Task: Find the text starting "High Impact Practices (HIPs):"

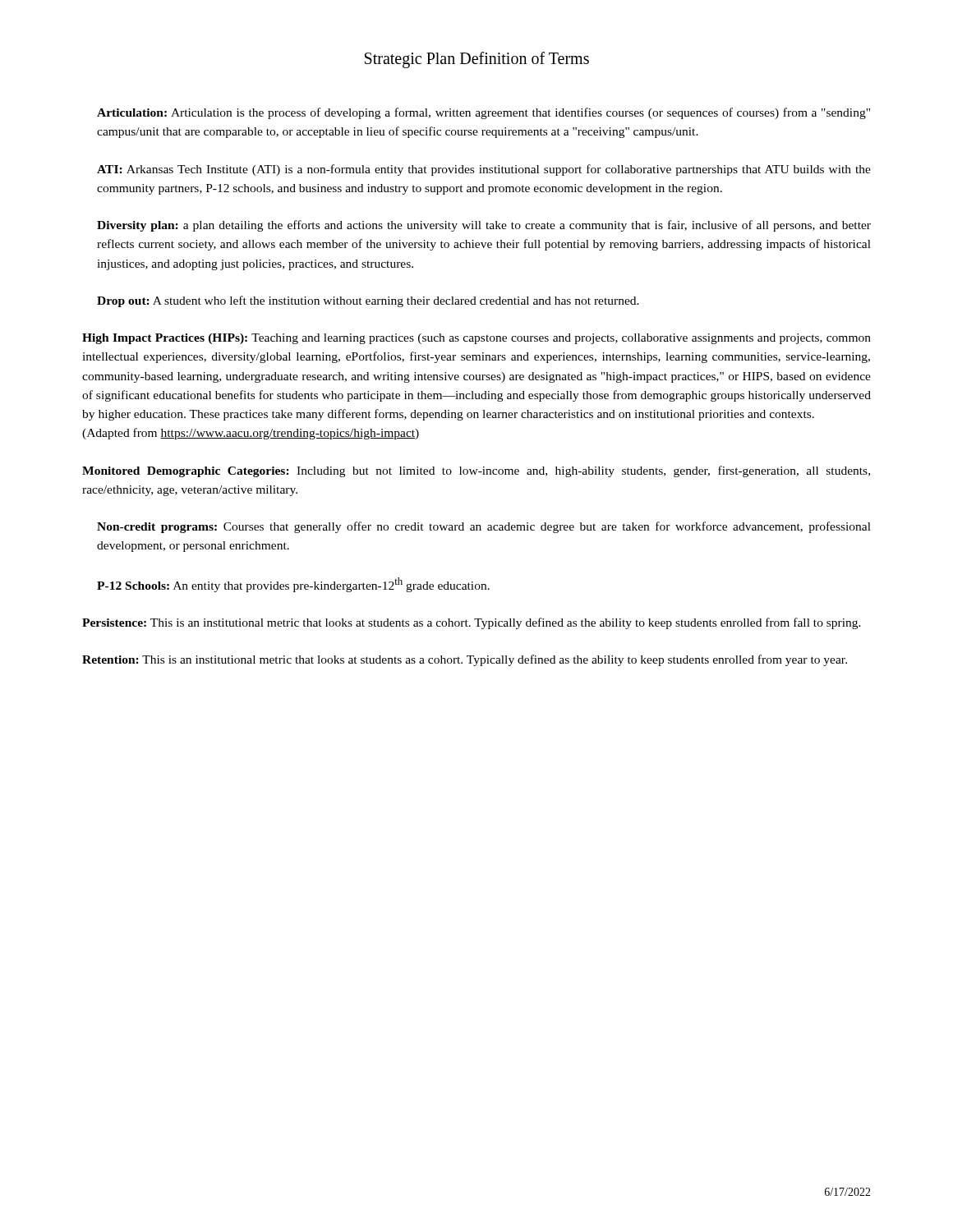Action: [x=476, y=385]
